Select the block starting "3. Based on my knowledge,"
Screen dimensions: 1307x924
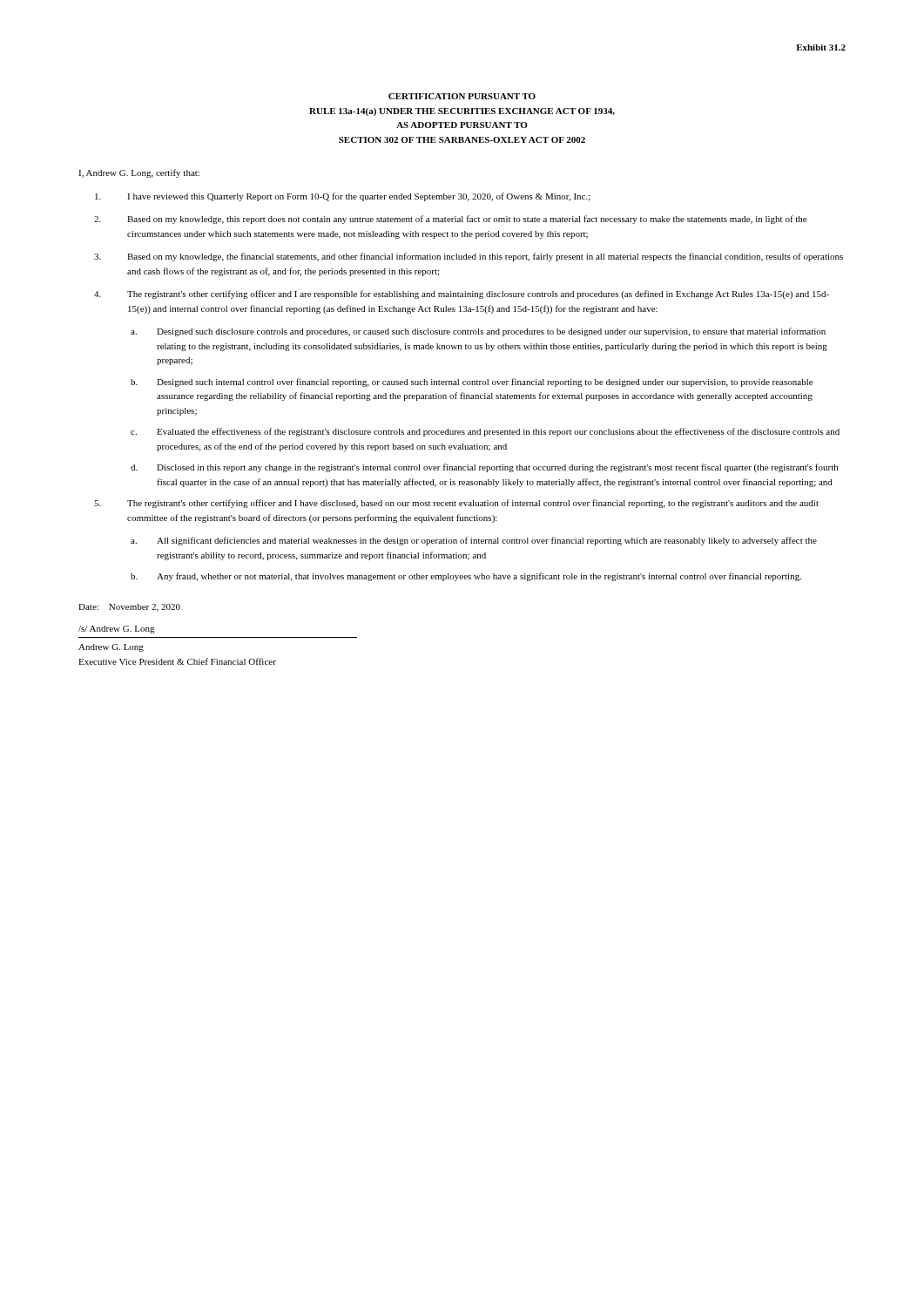click(462, 264)
